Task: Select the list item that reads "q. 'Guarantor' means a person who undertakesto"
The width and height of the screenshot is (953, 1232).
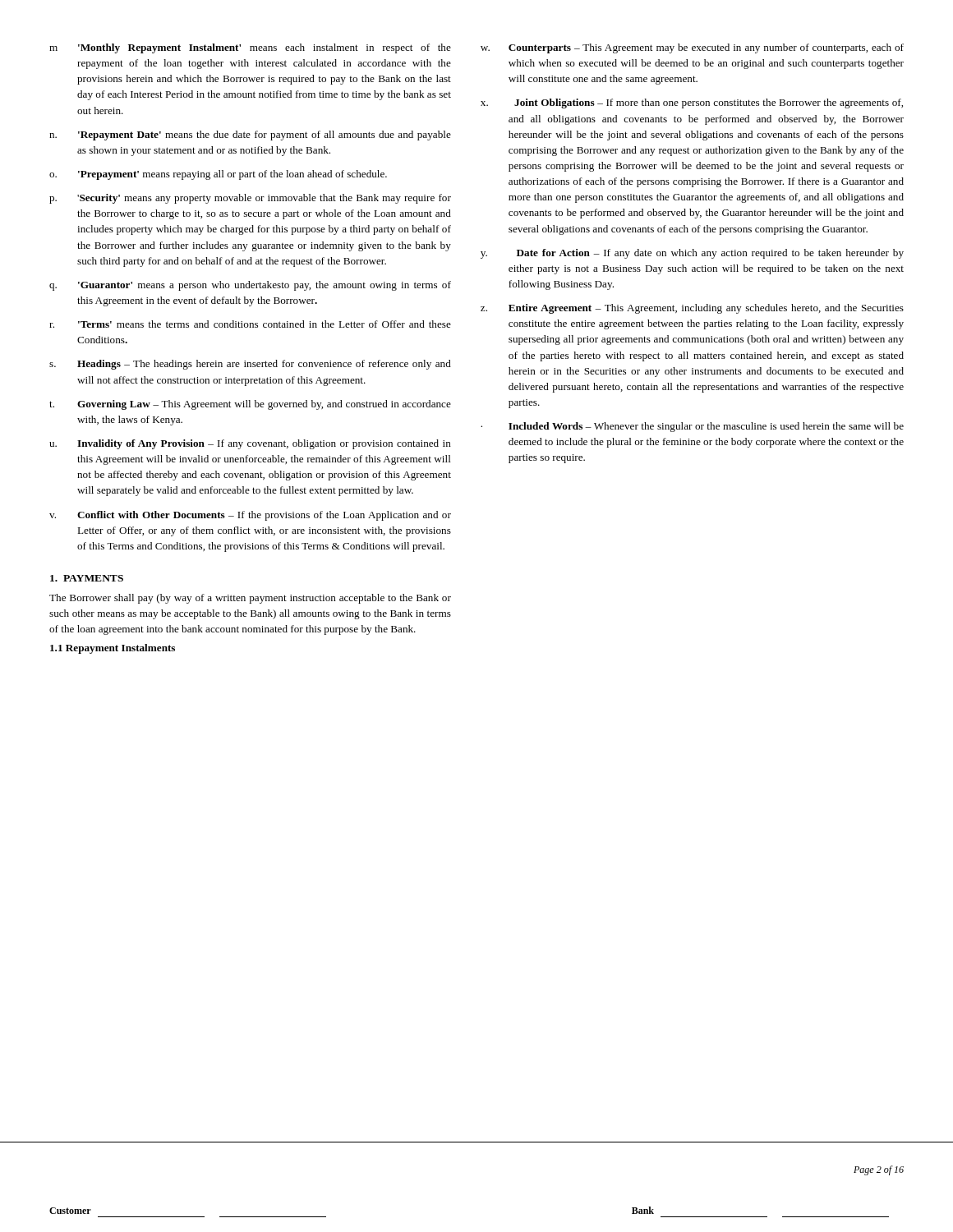Action: pyautogui.click(x=250, y=292)
